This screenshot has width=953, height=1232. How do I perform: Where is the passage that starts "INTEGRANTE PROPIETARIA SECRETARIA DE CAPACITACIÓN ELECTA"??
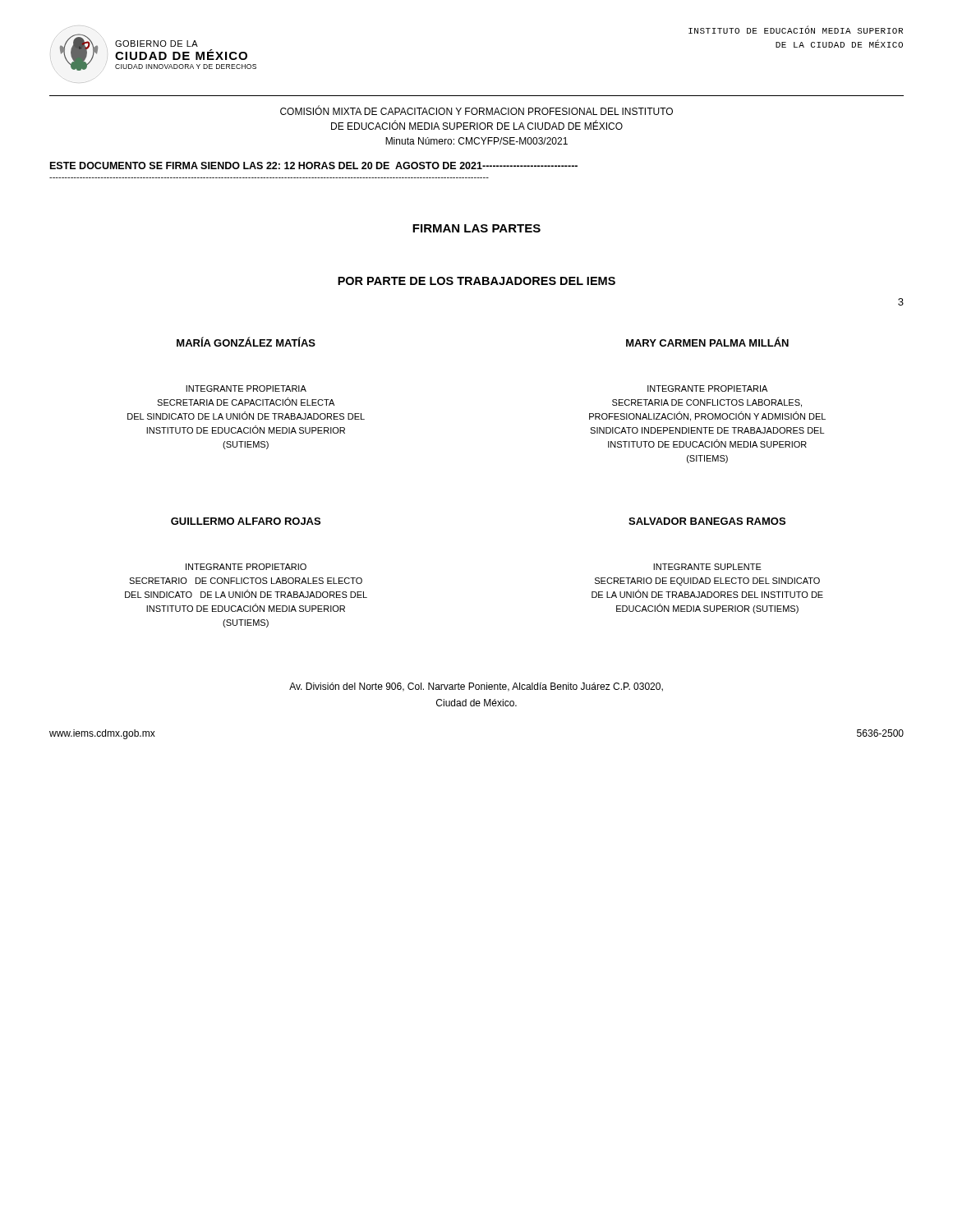coord(246,416)
